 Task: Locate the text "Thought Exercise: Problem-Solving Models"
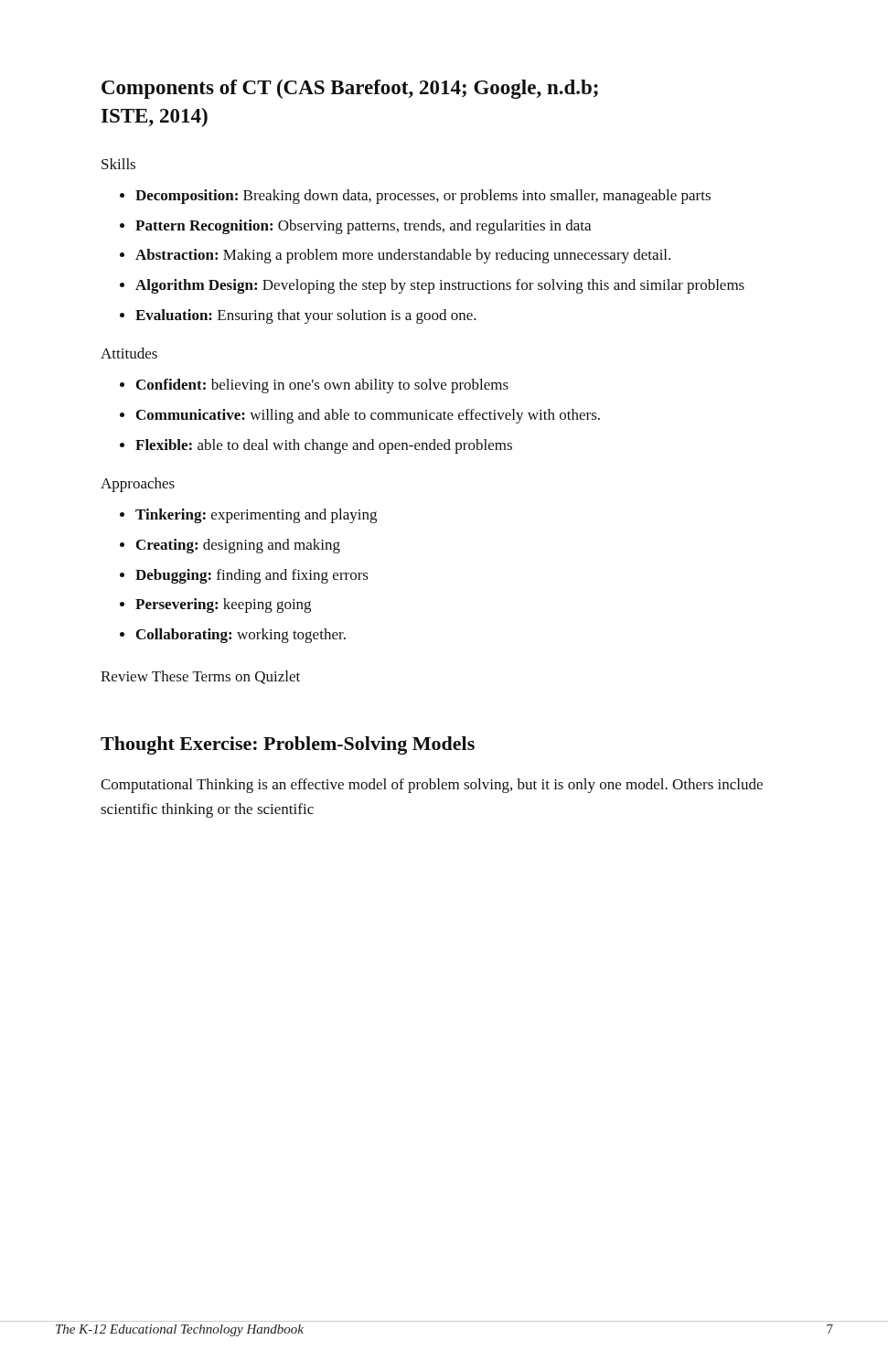288,744
